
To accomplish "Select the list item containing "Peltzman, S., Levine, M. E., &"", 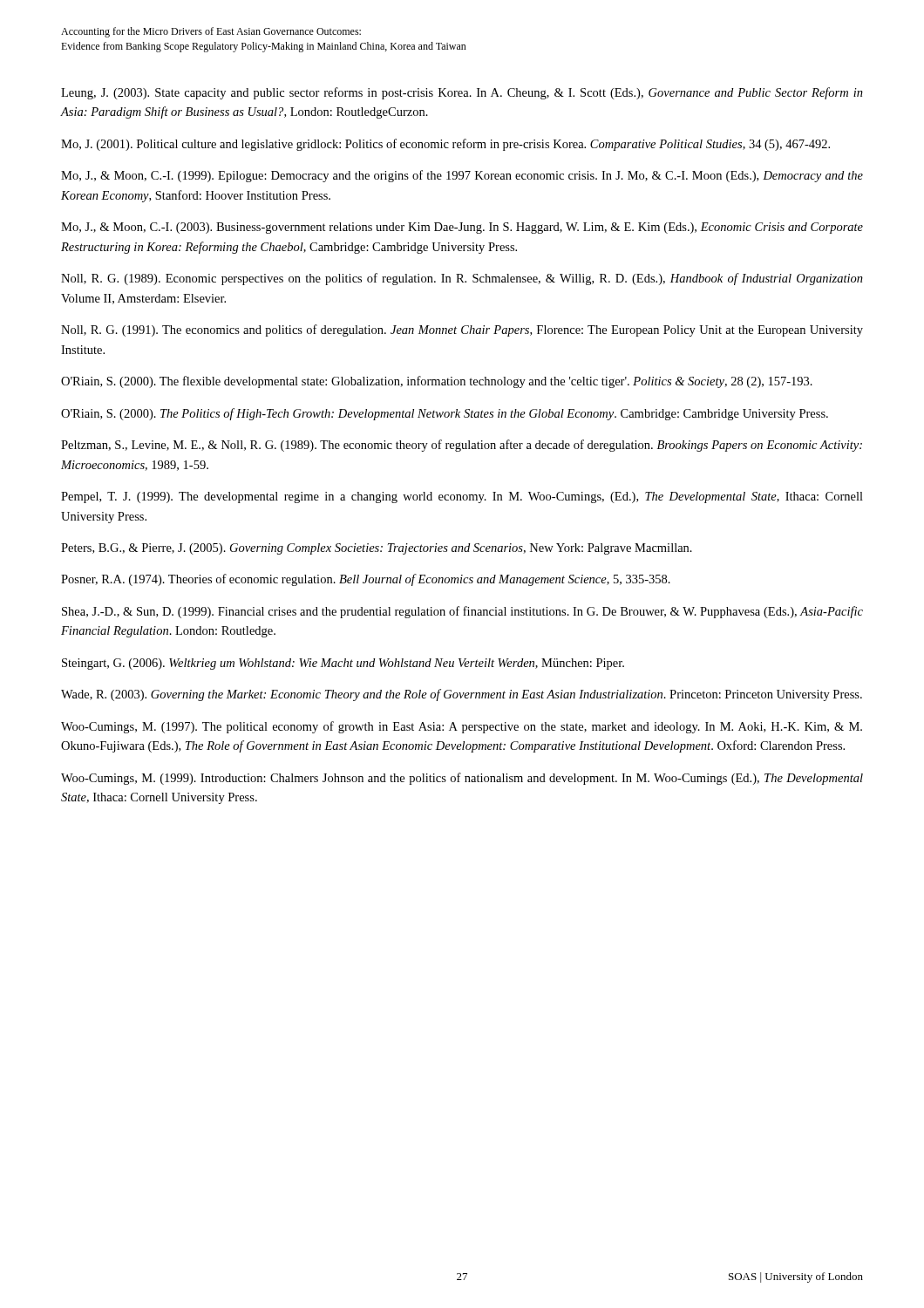I will pyautogui.click(x=462, y=455).
